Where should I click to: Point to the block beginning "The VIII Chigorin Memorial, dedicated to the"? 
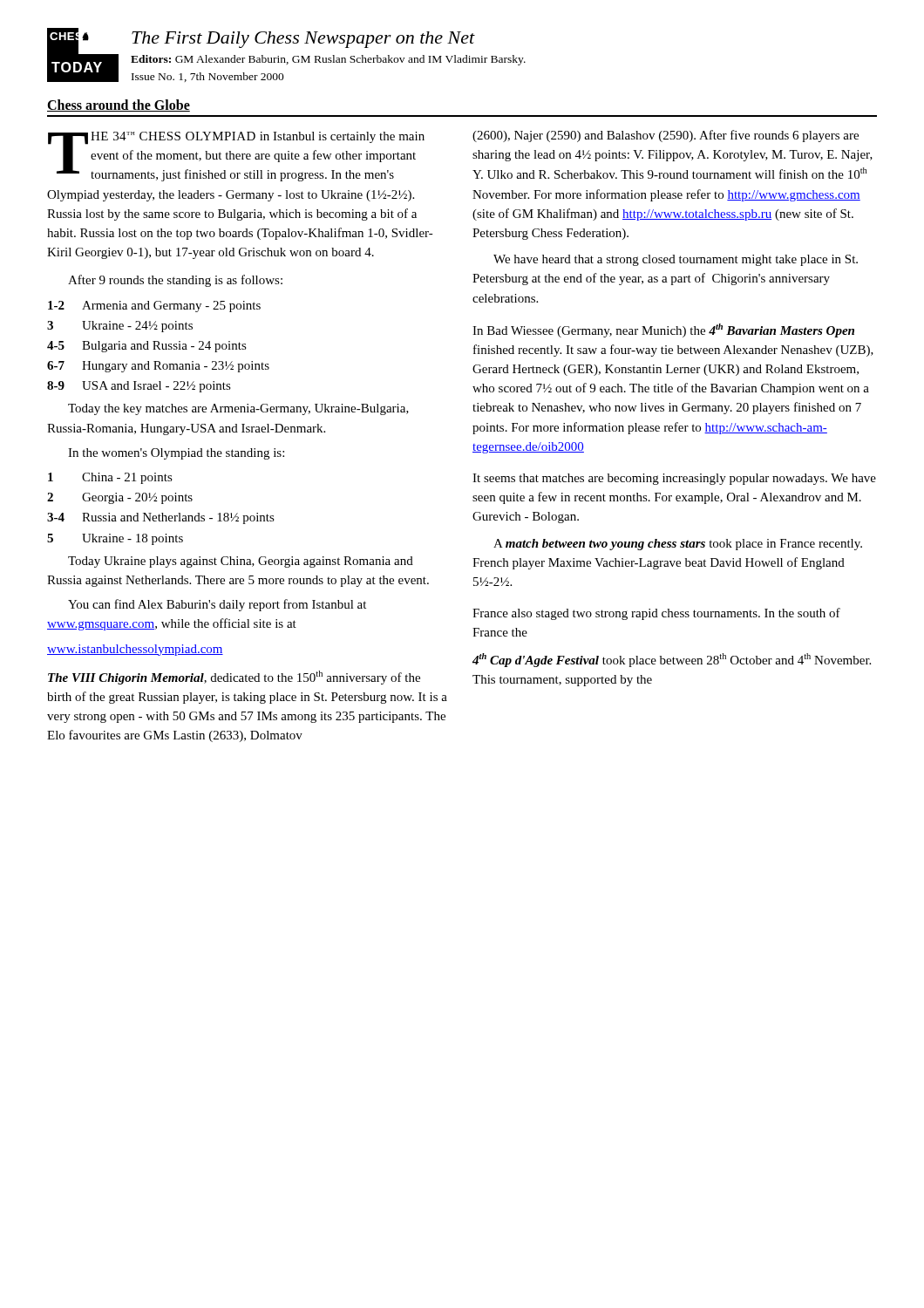(x=247, y=705)
